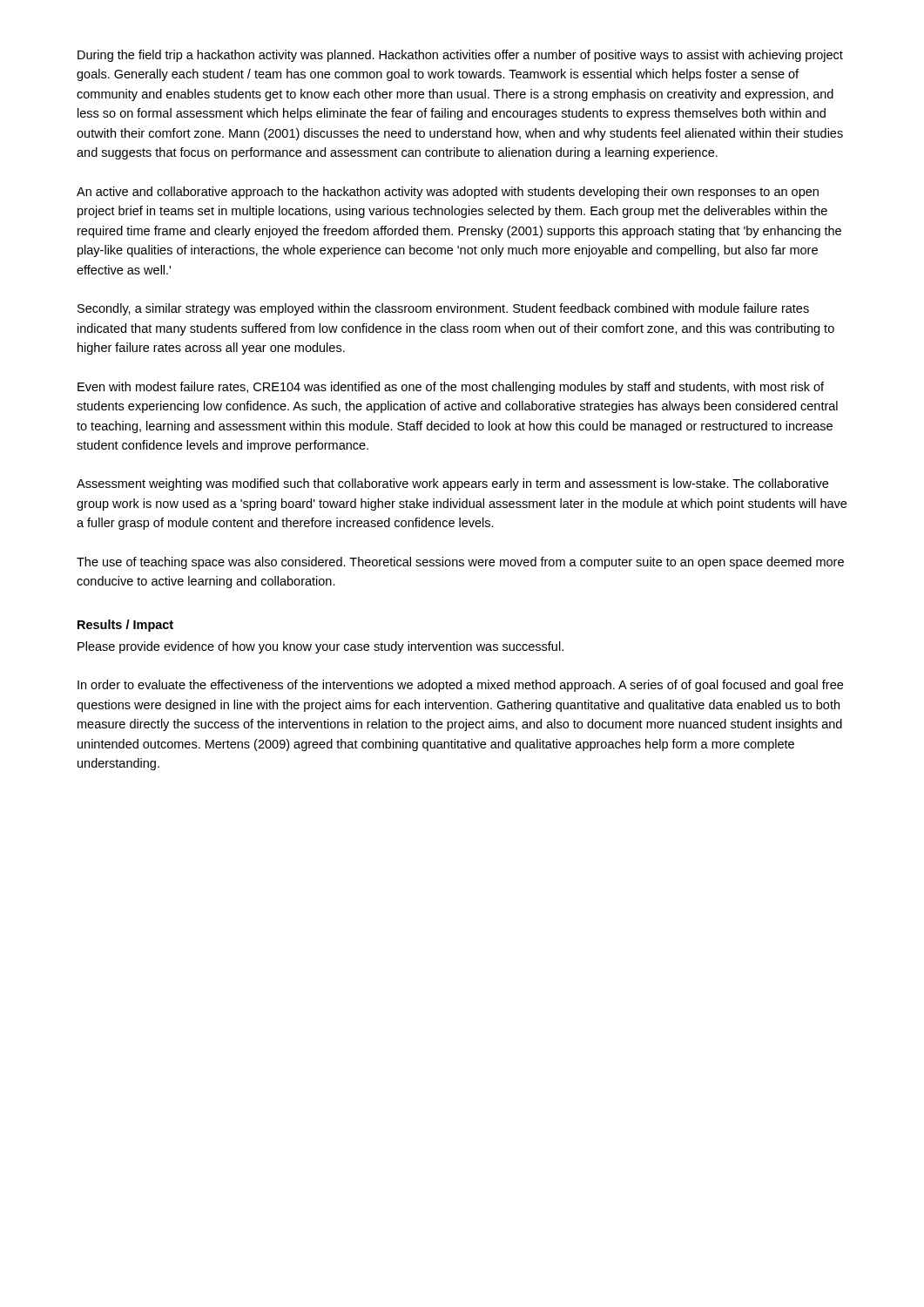The image size is (924, 1307).
Task: Find the element starting "Assessment weighting was modified such that collaborative"
Action: coord(462,504)
